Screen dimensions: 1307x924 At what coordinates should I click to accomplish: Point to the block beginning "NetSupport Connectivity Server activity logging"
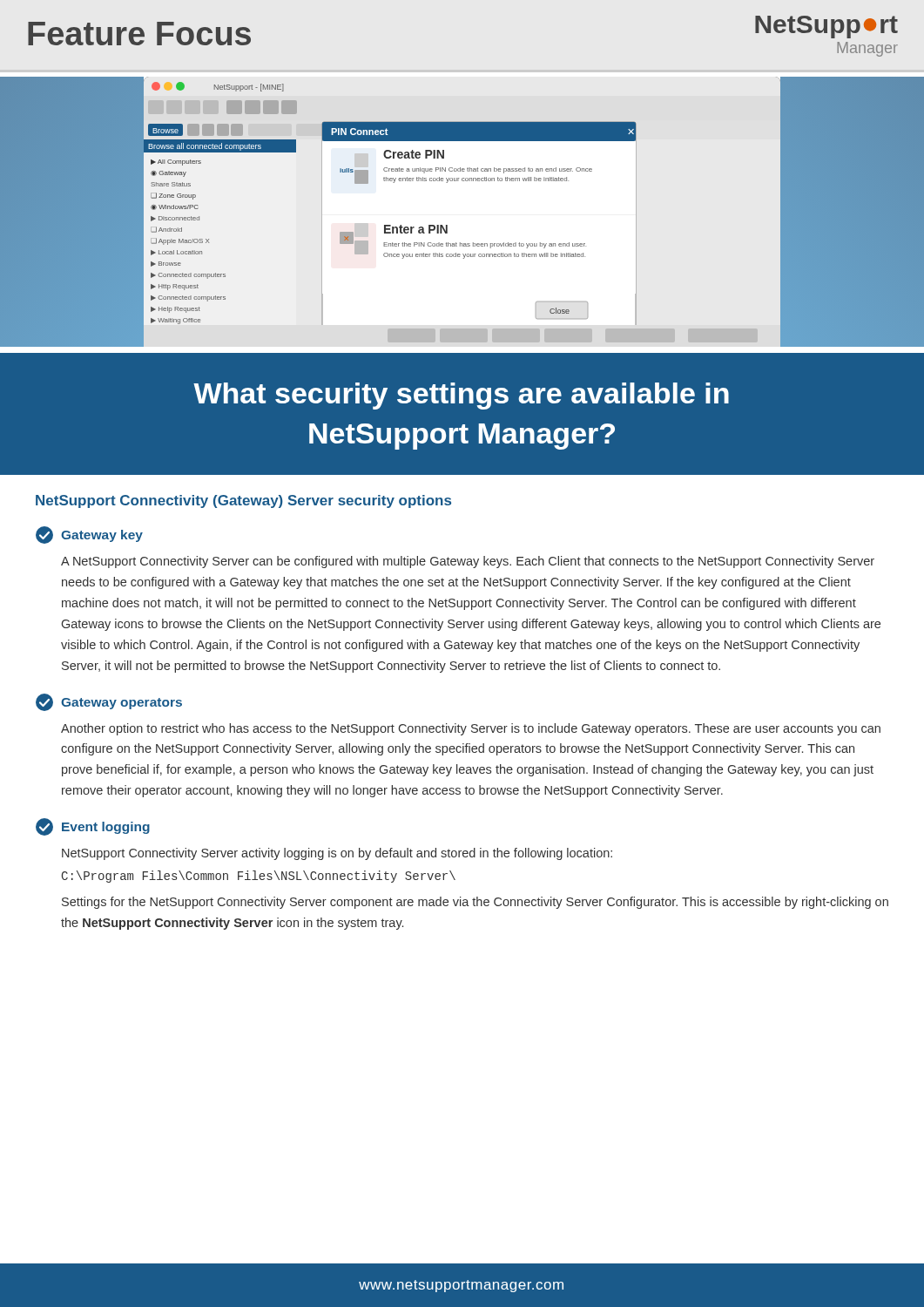tap(337, 853)
